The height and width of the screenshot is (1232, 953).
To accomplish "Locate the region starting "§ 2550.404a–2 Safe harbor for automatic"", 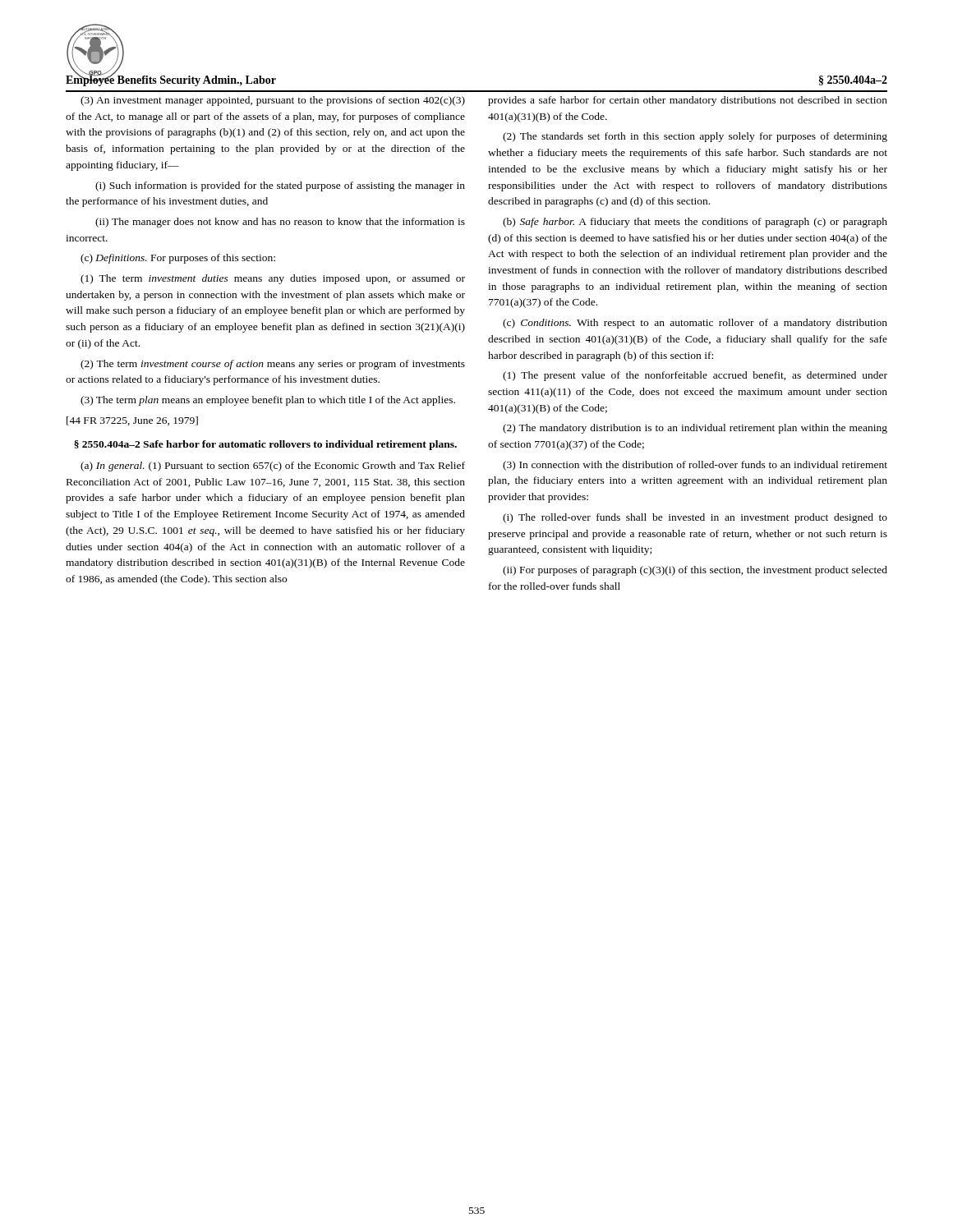I will tap(265, 444).
